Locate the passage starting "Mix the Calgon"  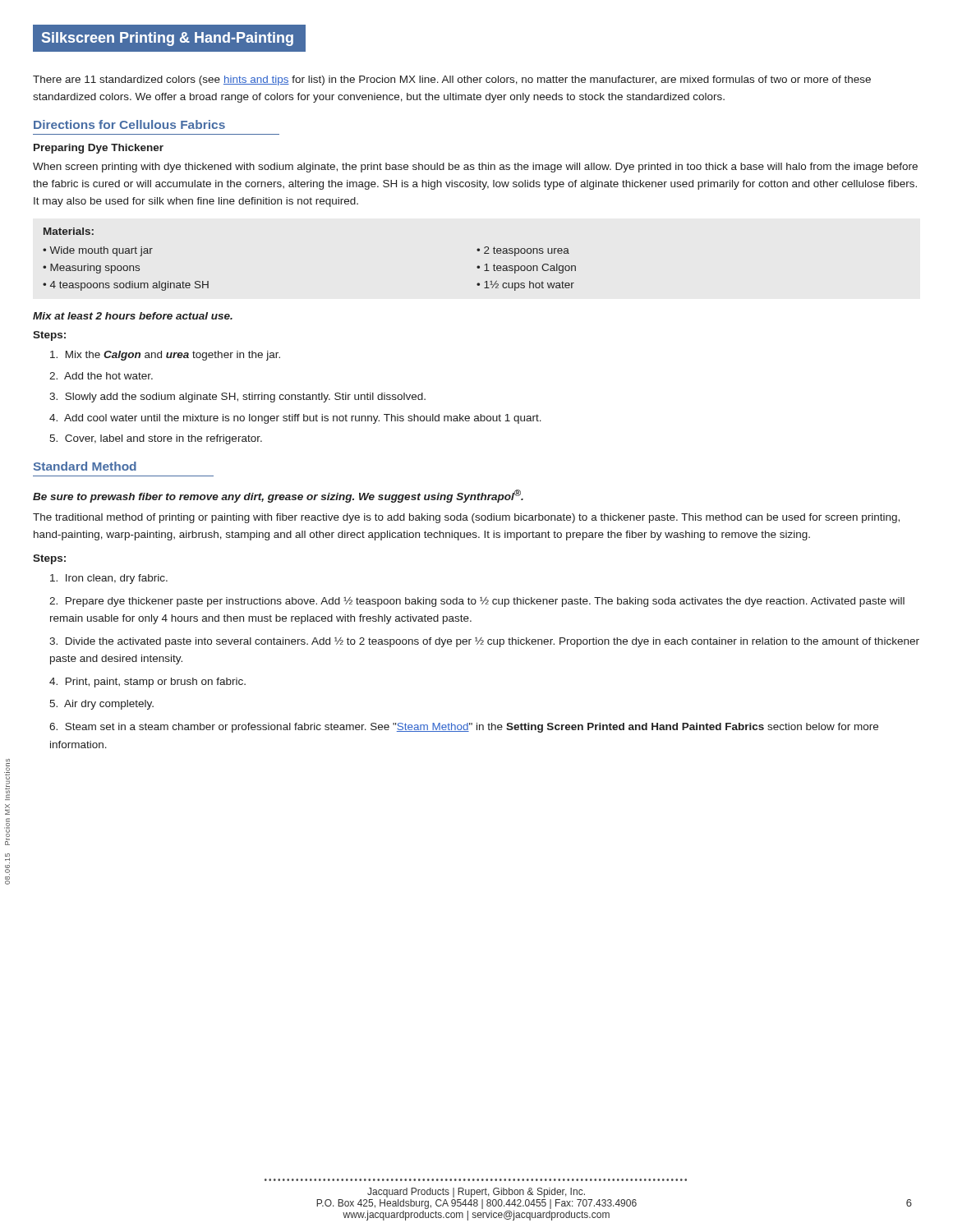(165, 354)
